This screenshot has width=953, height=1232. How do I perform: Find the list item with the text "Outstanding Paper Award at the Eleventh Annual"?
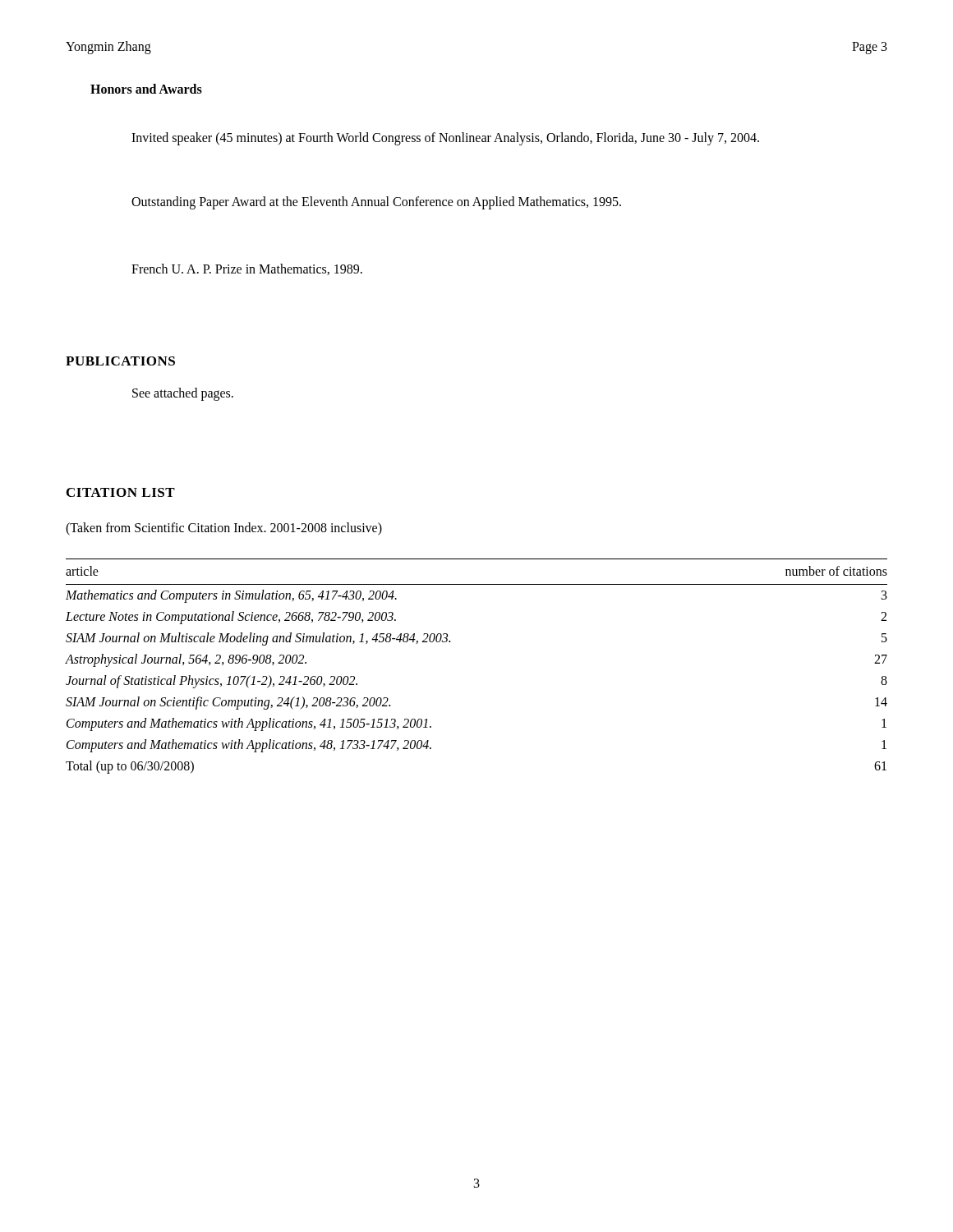(x=493, y=202)
